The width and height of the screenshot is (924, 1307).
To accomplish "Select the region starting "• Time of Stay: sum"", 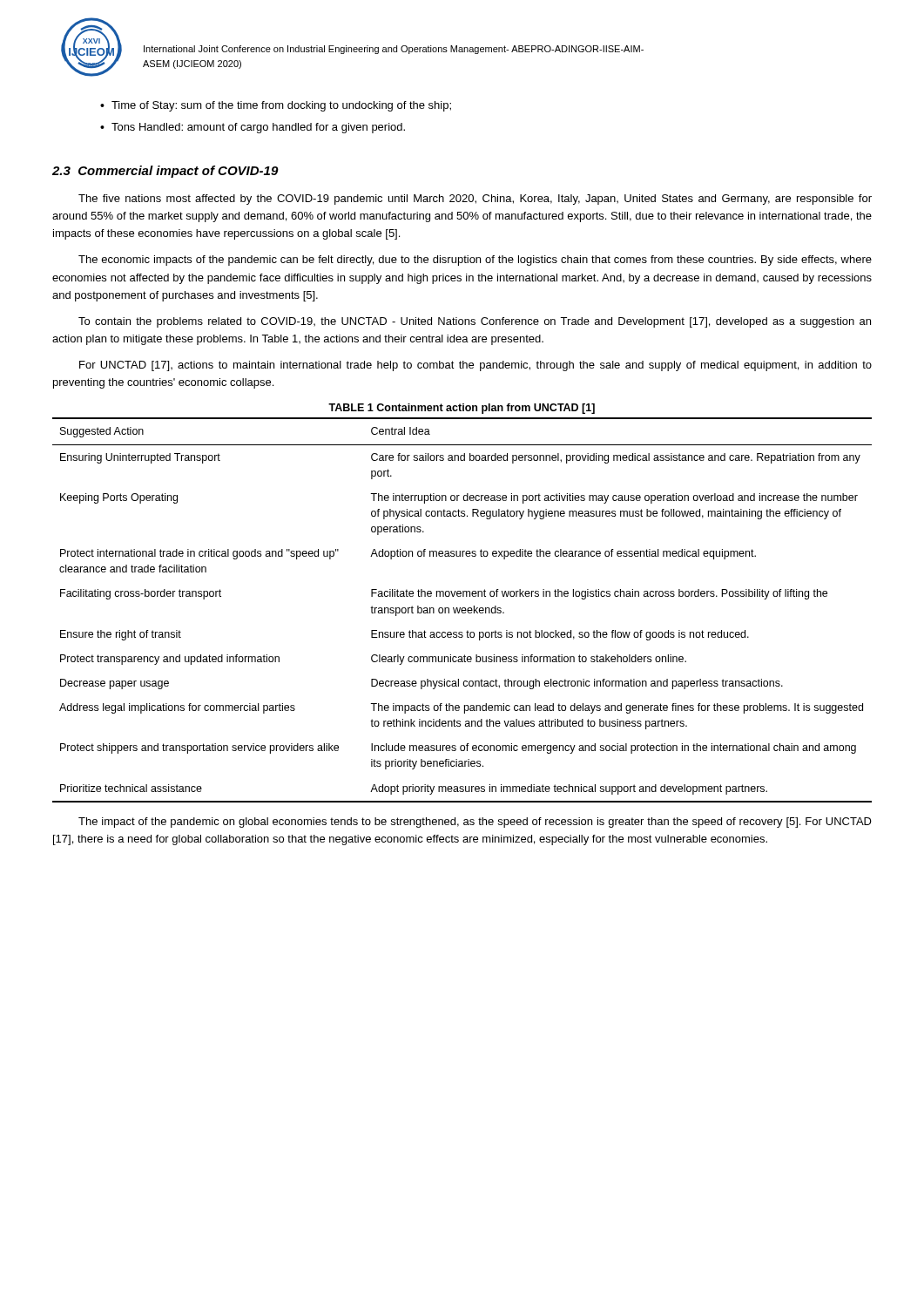I will pyautogui.click(x=276, y=106).
